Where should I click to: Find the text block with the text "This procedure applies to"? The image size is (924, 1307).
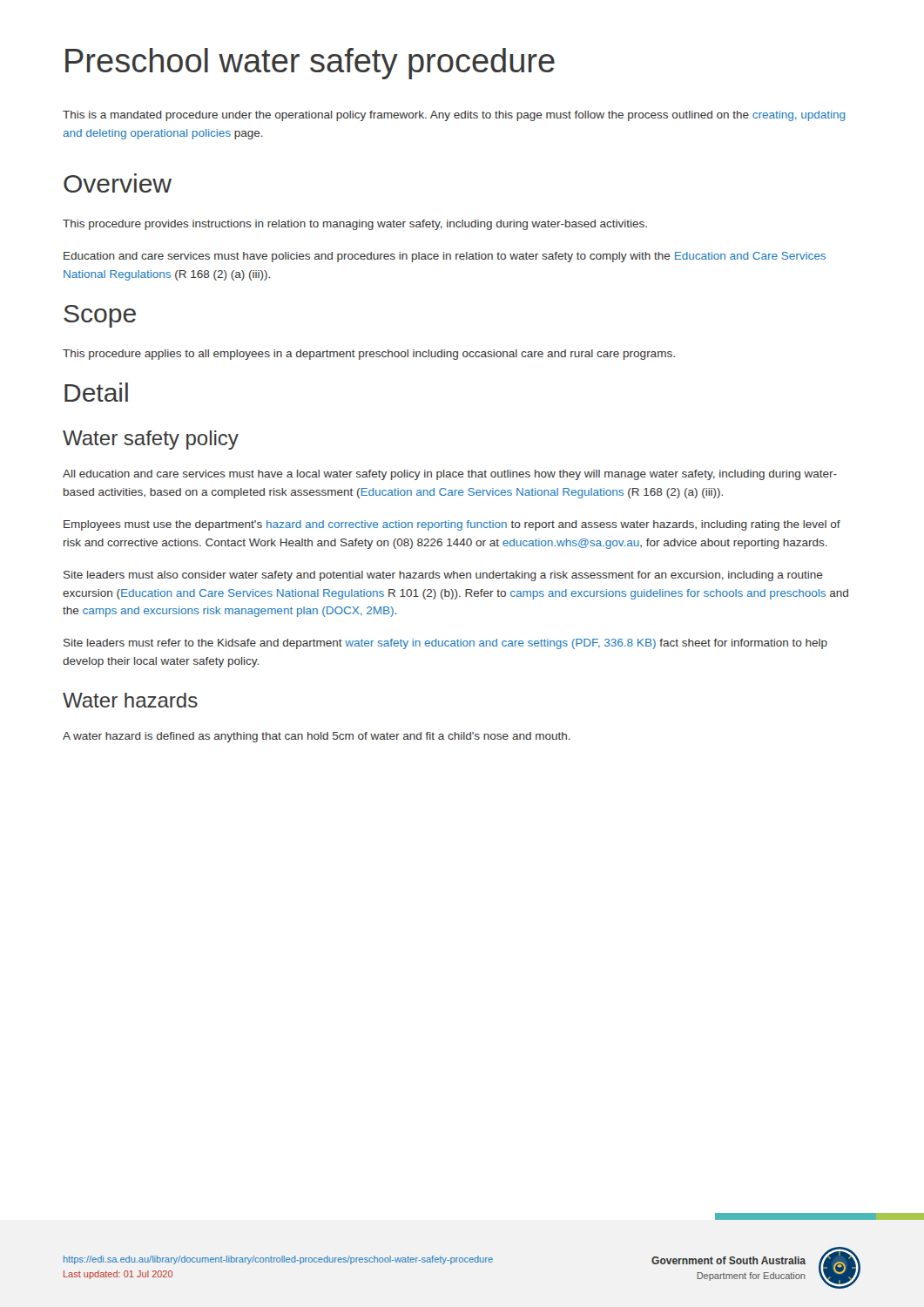pyautogui.click(x=462, y=354)
